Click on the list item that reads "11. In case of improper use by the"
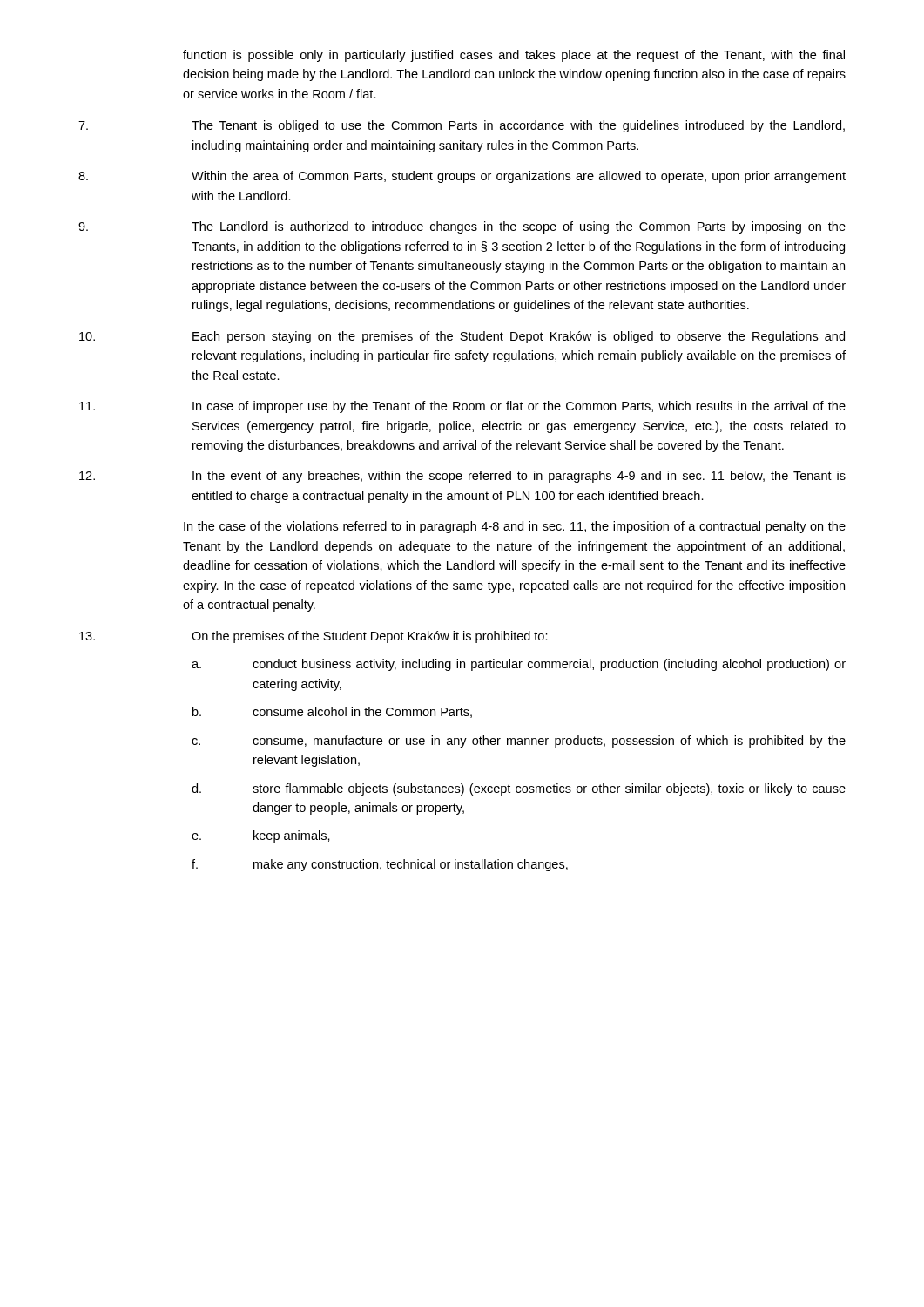 (x=462, y=426)
